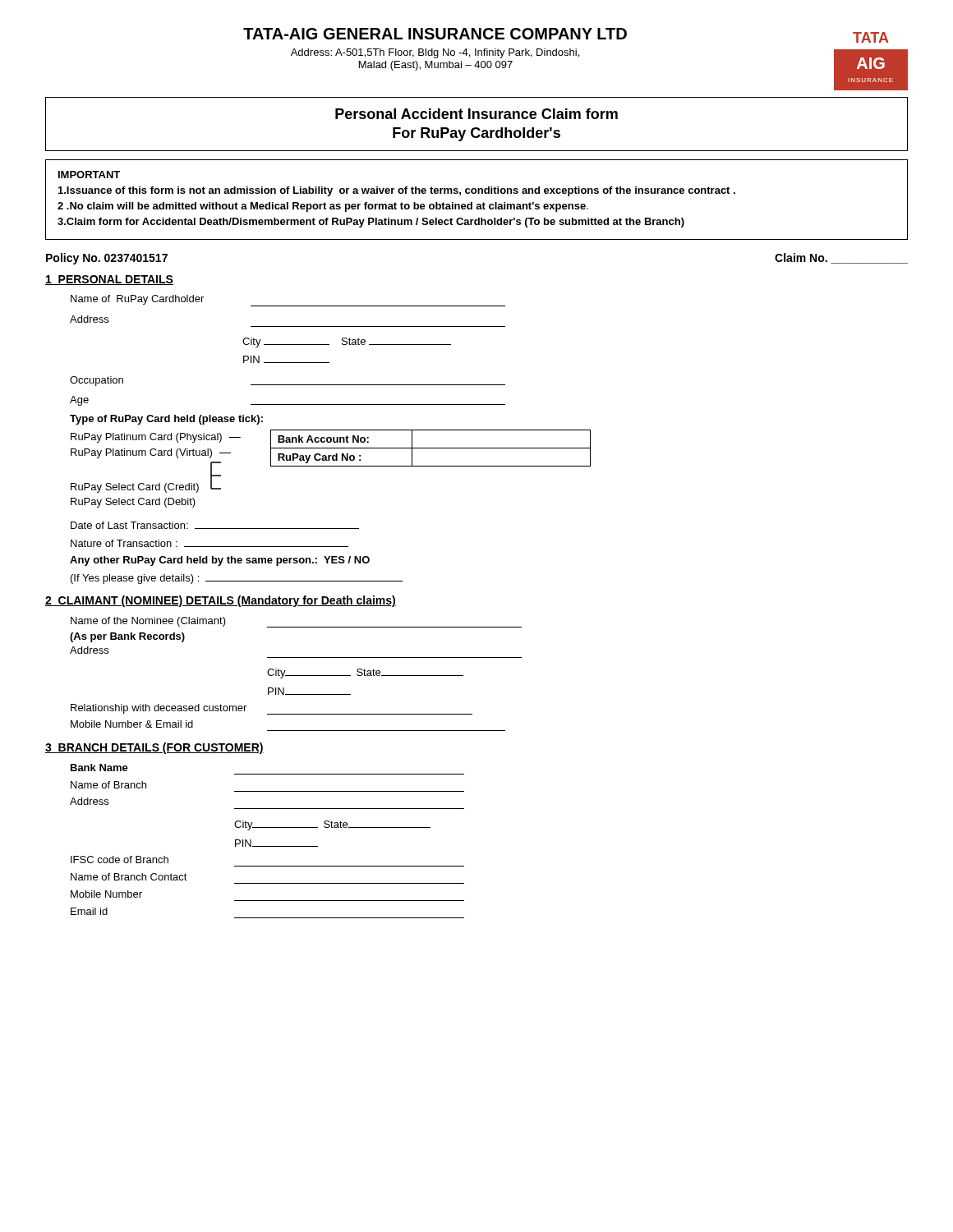Locate the text block starting "1 PERSONAL DETAILS"
Image resolution: width=953 pixels, height=1232 pixels.
(x=109, y=279)
